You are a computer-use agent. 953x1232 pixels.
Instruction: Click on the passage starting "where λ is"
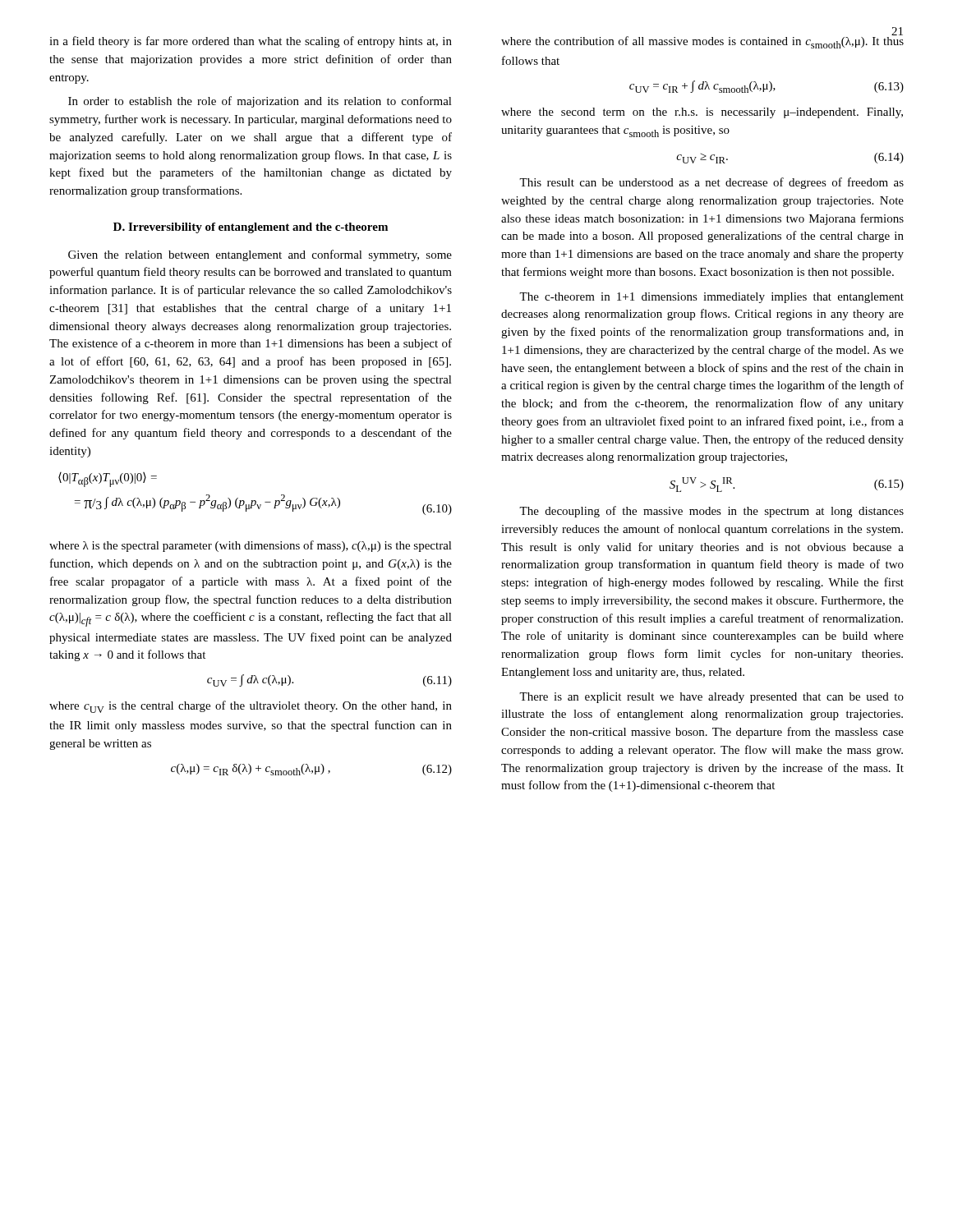(251, 601)
